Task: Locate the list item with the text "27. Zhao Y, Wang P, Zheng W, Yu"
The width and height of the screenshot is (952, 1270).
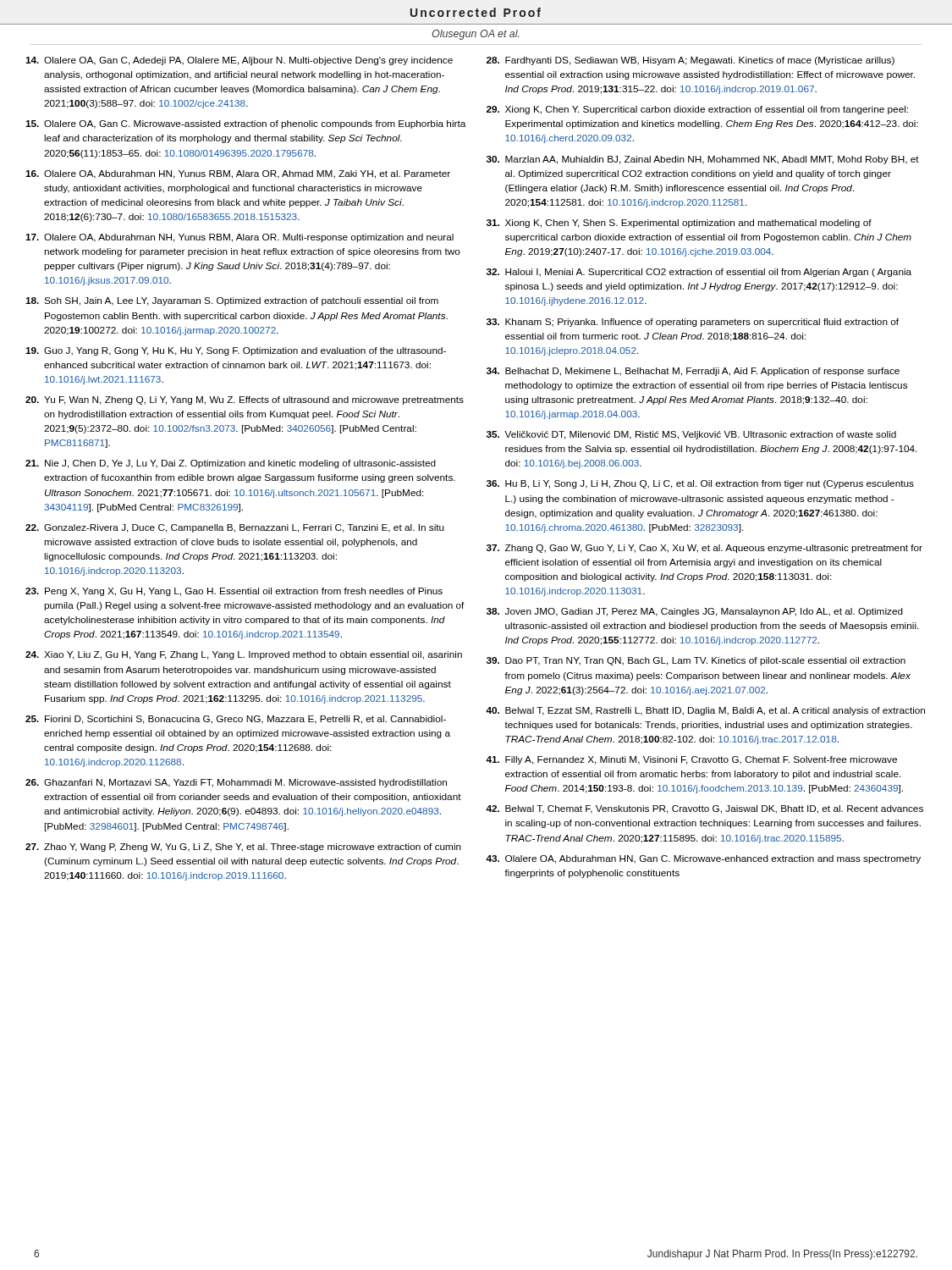Action: [246, 861]
